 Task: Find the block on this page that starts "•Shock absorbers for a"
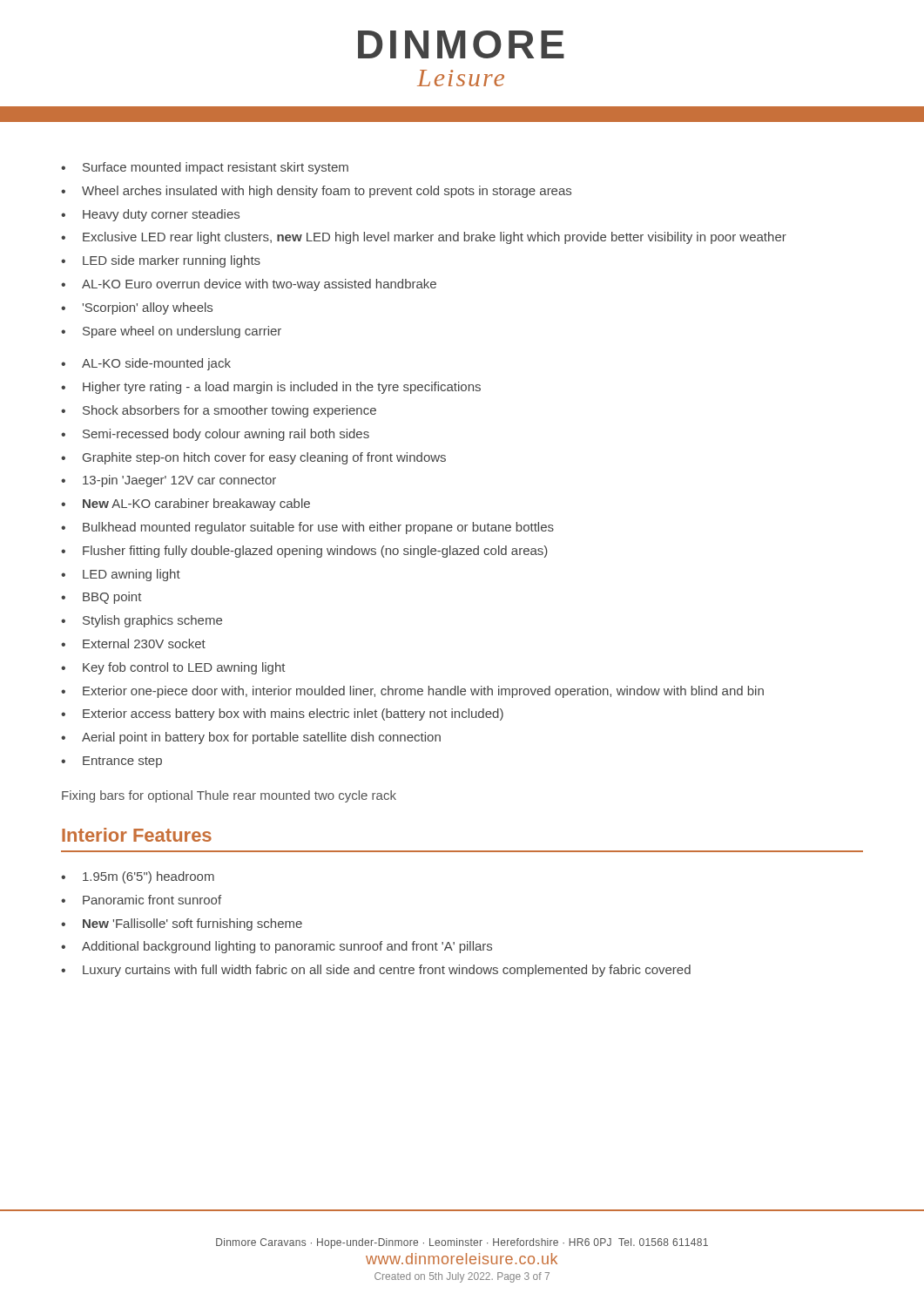click(219, 411)
